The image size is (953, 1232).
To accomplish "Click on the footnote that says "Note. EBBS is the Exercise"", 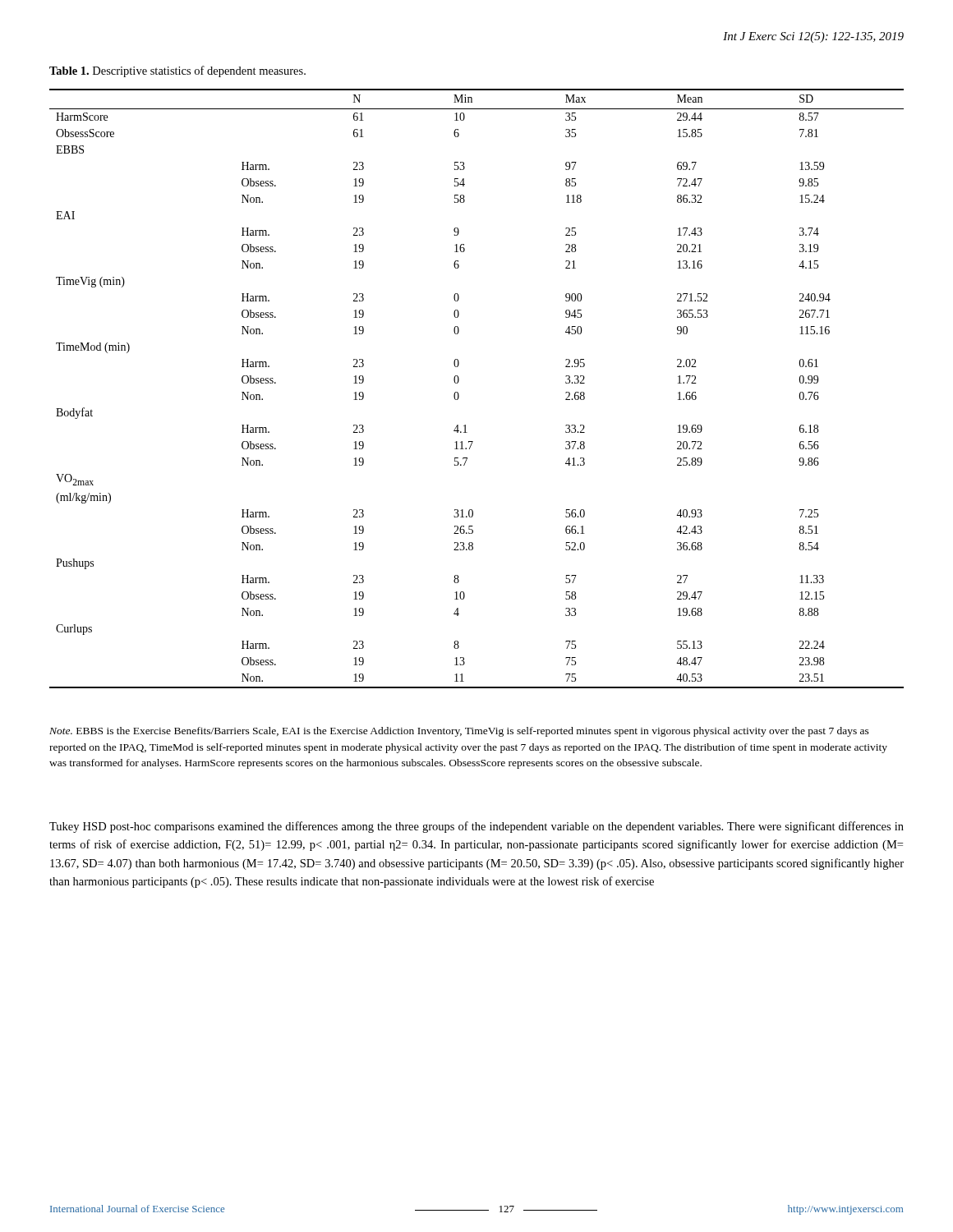I will pyautogui.click(x=468, y=747).
